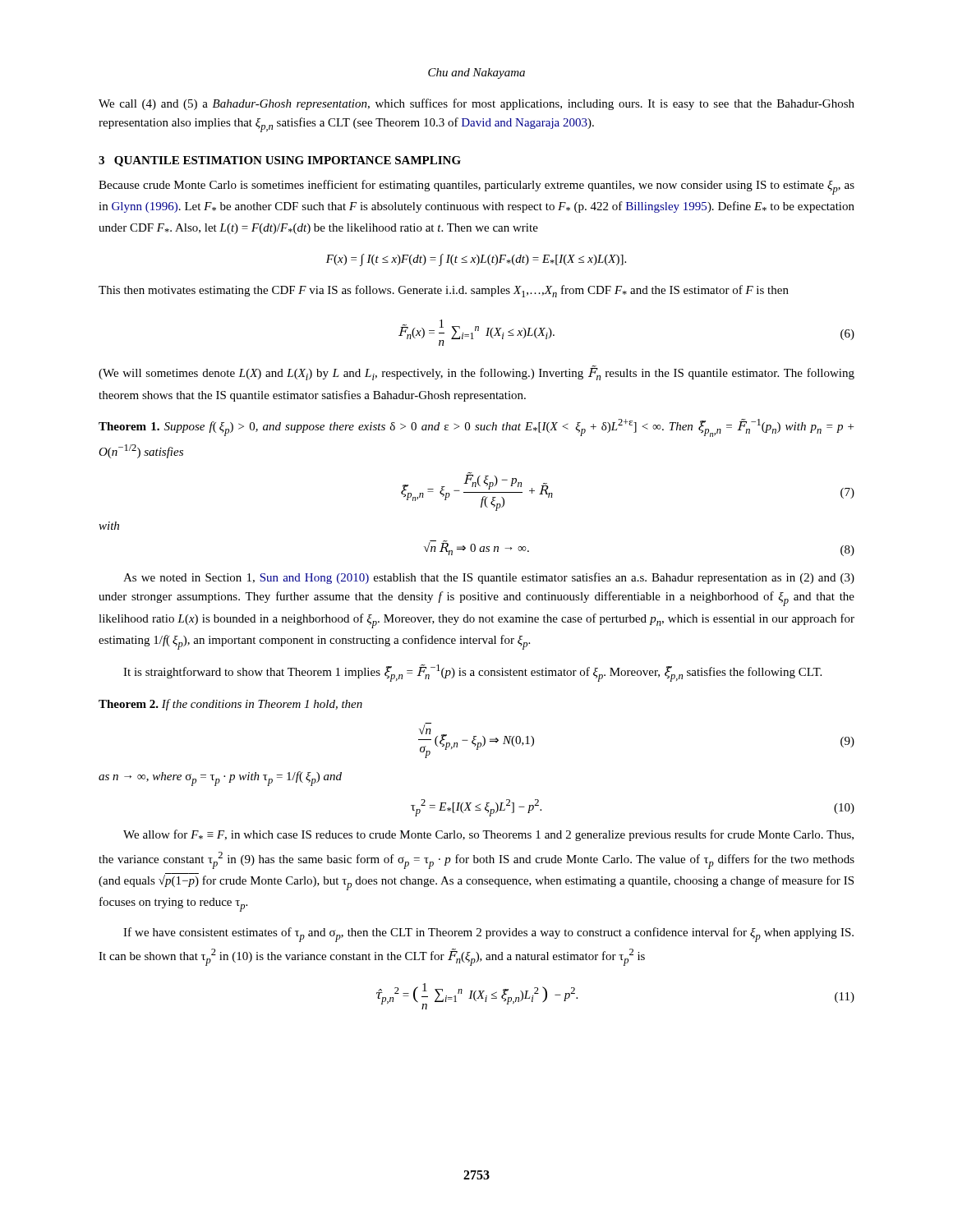Point to the block beginning "Because crude Monte Carlo is"
Screen dimensions: 1232x953
coord(476,208)
